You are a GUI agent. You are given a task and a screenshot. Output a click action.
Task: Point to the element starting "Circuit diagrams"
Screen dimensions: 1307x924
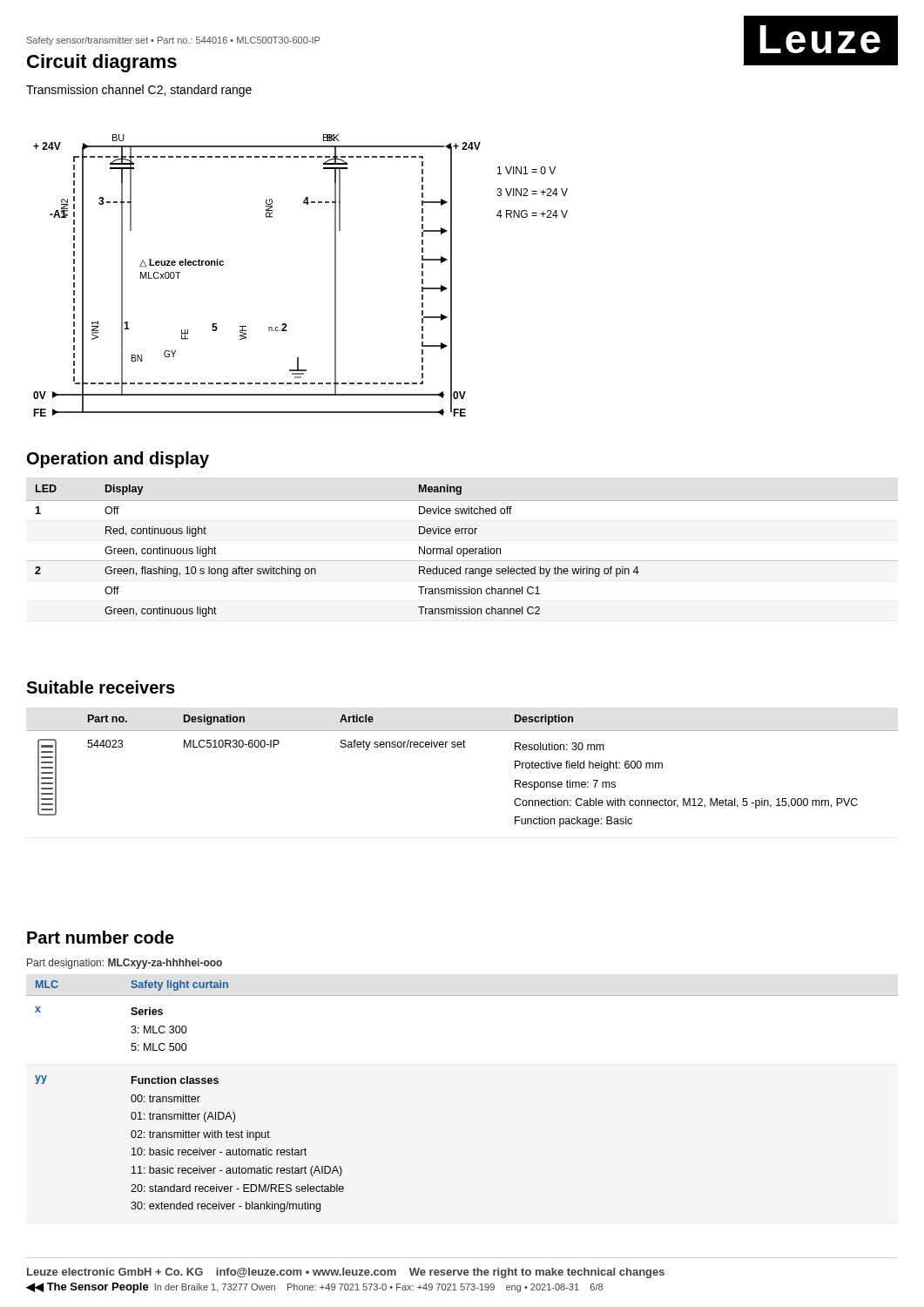point(102,61)
